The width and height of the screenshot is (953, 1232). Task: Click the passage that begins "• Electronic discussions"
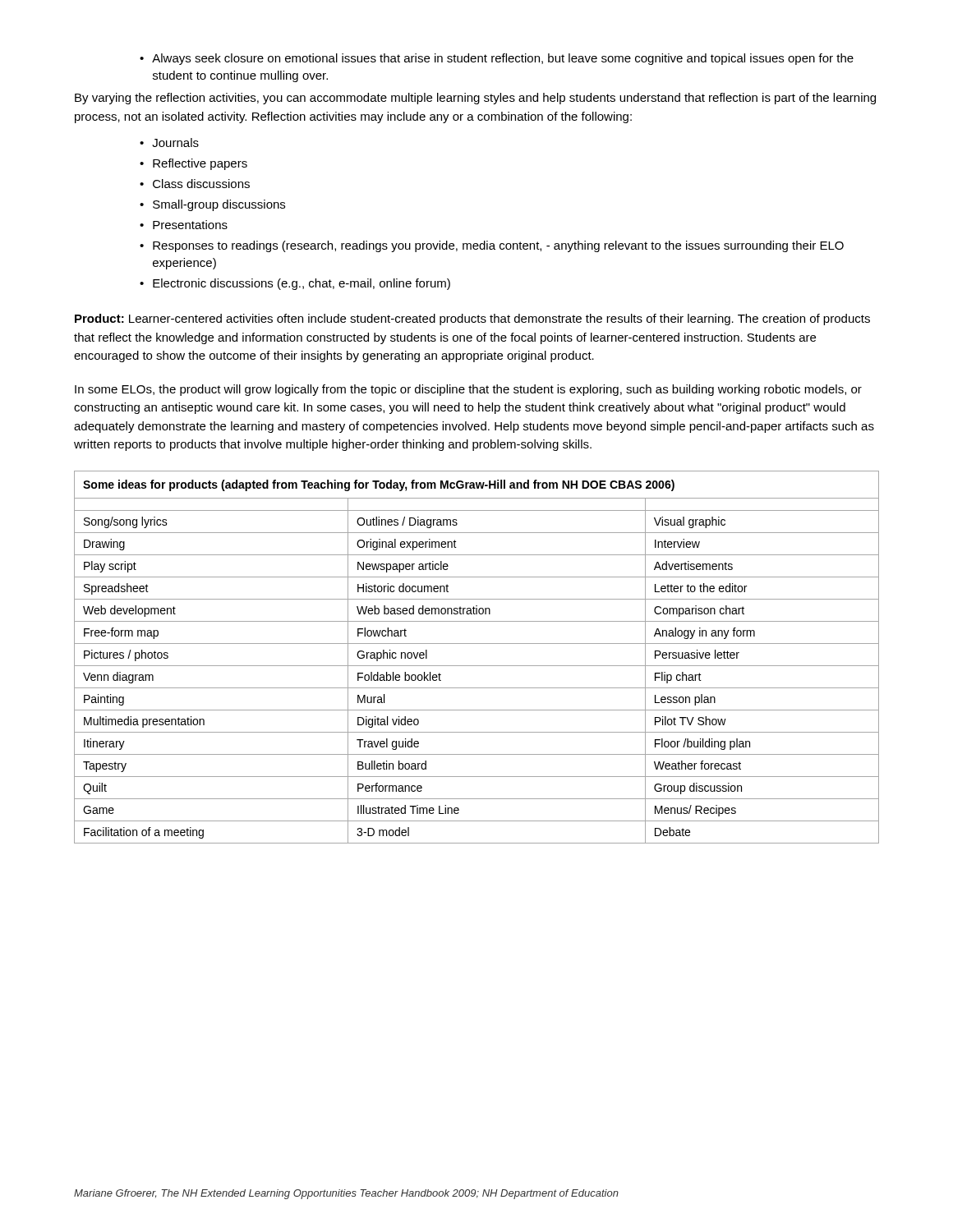click(x=295, y=283)
